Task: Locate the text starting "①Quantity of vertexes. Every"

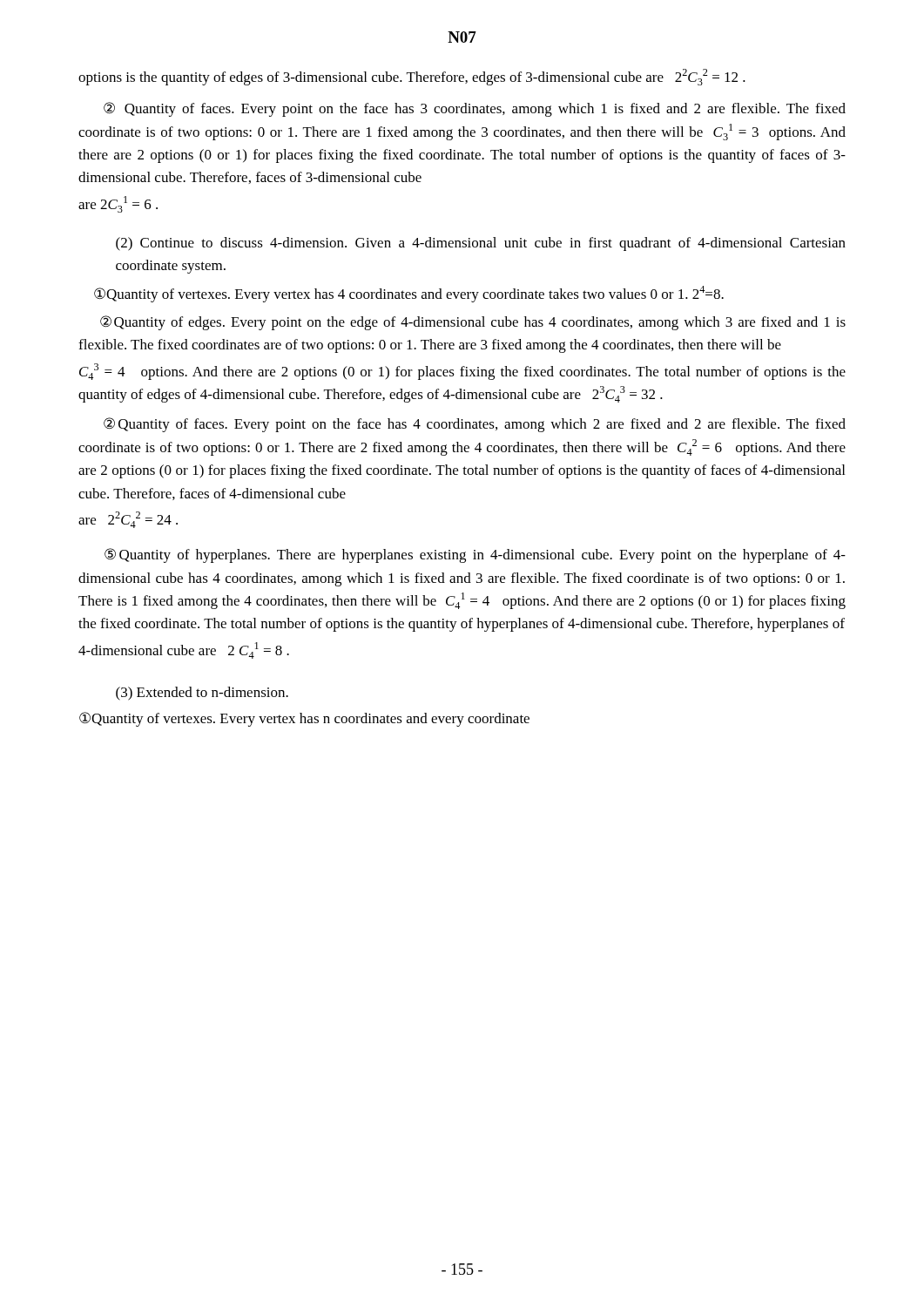Action: 462,294
